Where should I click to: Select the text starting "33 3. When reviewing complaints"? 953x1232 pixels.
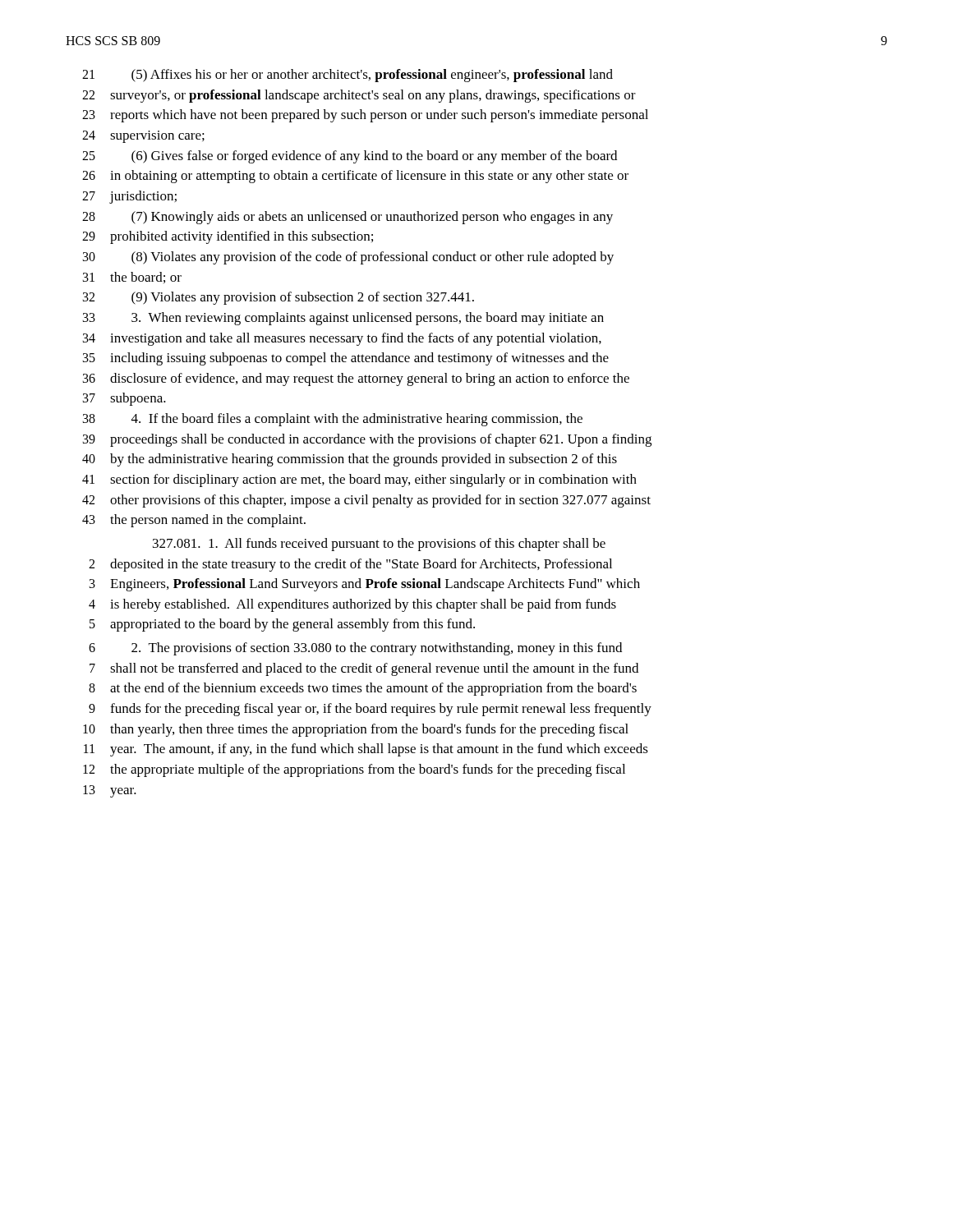pyautogui.click(x=476, y=359)
